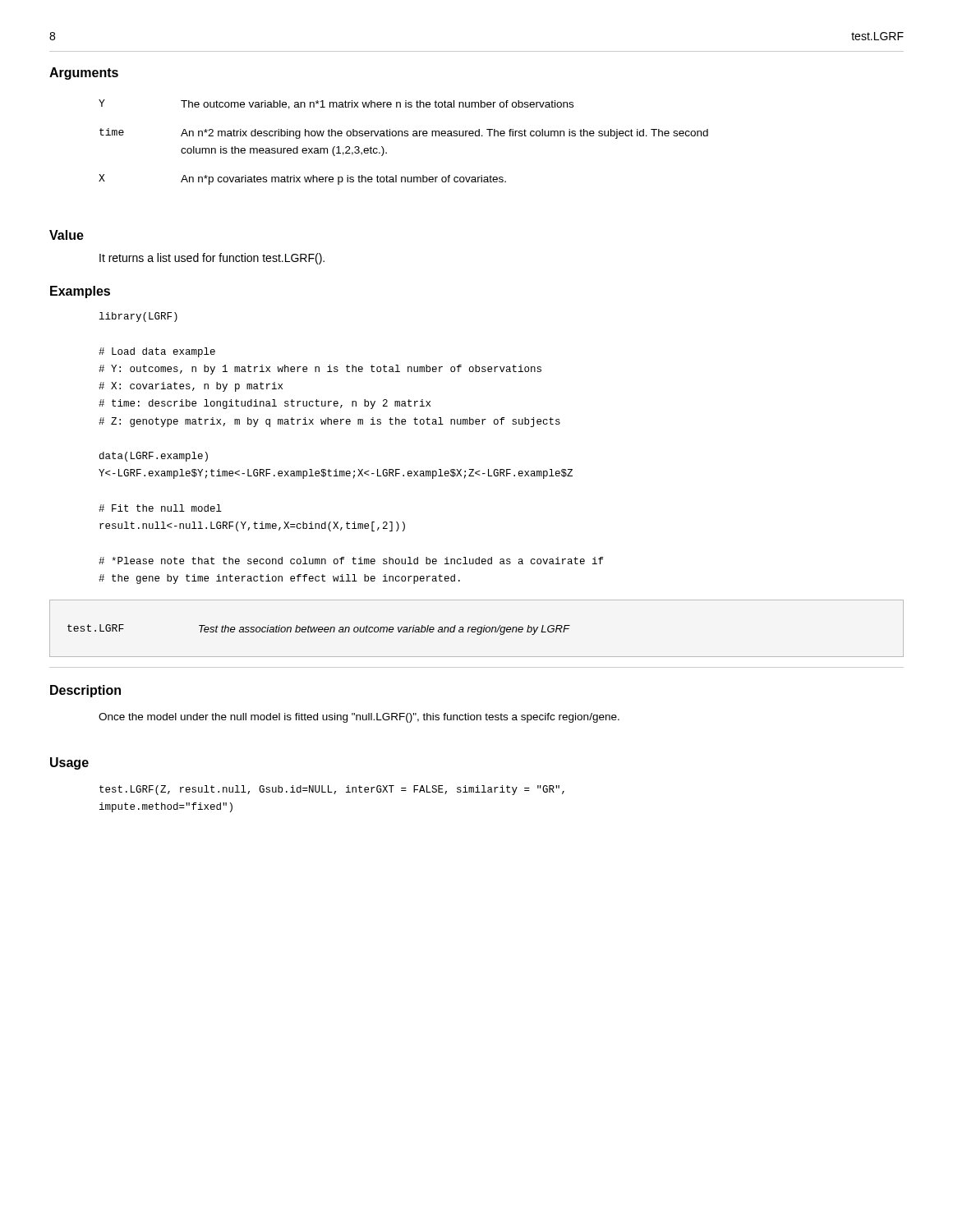953x1232 pixels.
Task: Click on the element starting "It returns a list used for function"
Action: click(212, 258)
